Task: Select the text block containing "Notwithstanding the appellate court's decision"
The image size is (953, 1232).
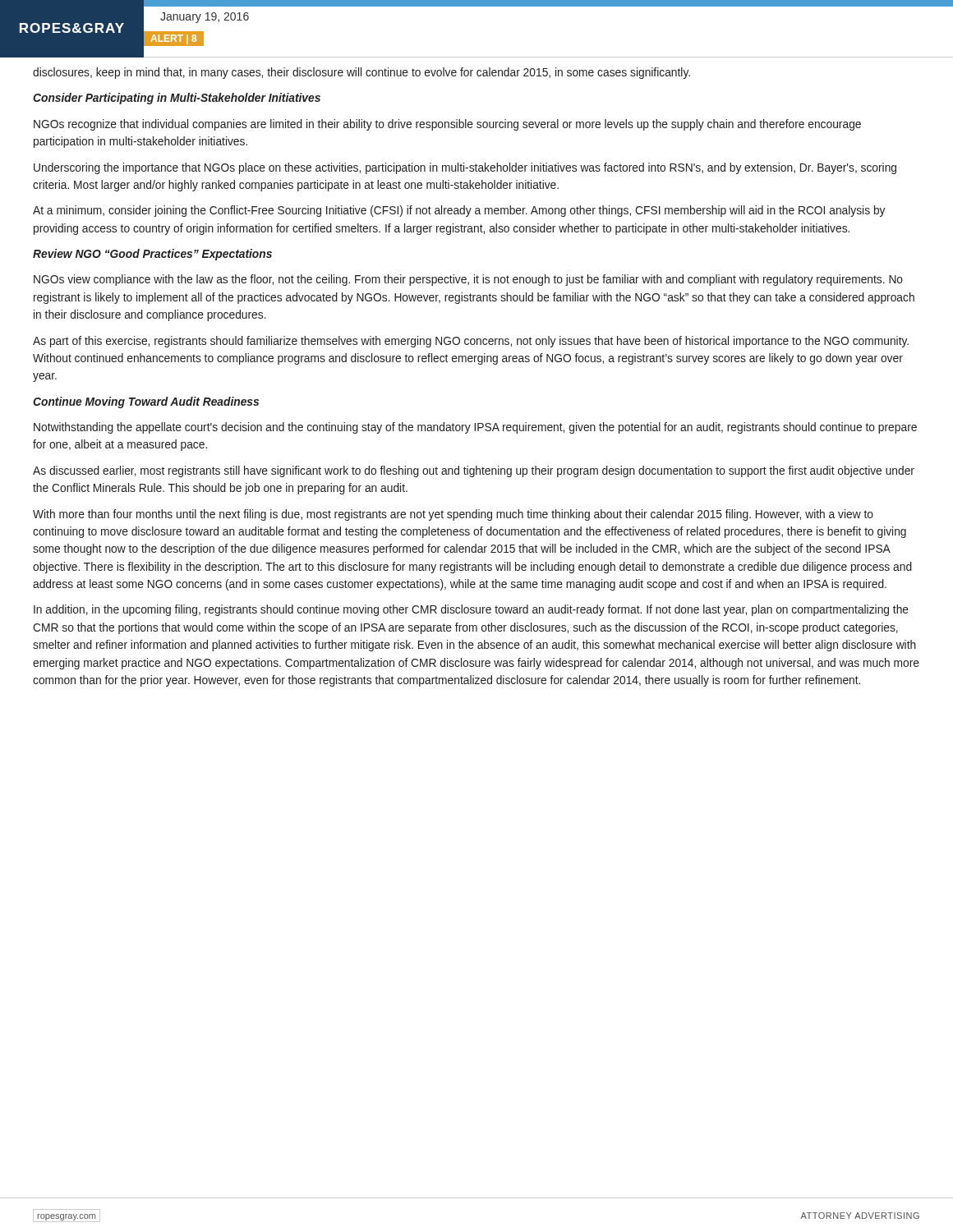Action: click(476, 436)
